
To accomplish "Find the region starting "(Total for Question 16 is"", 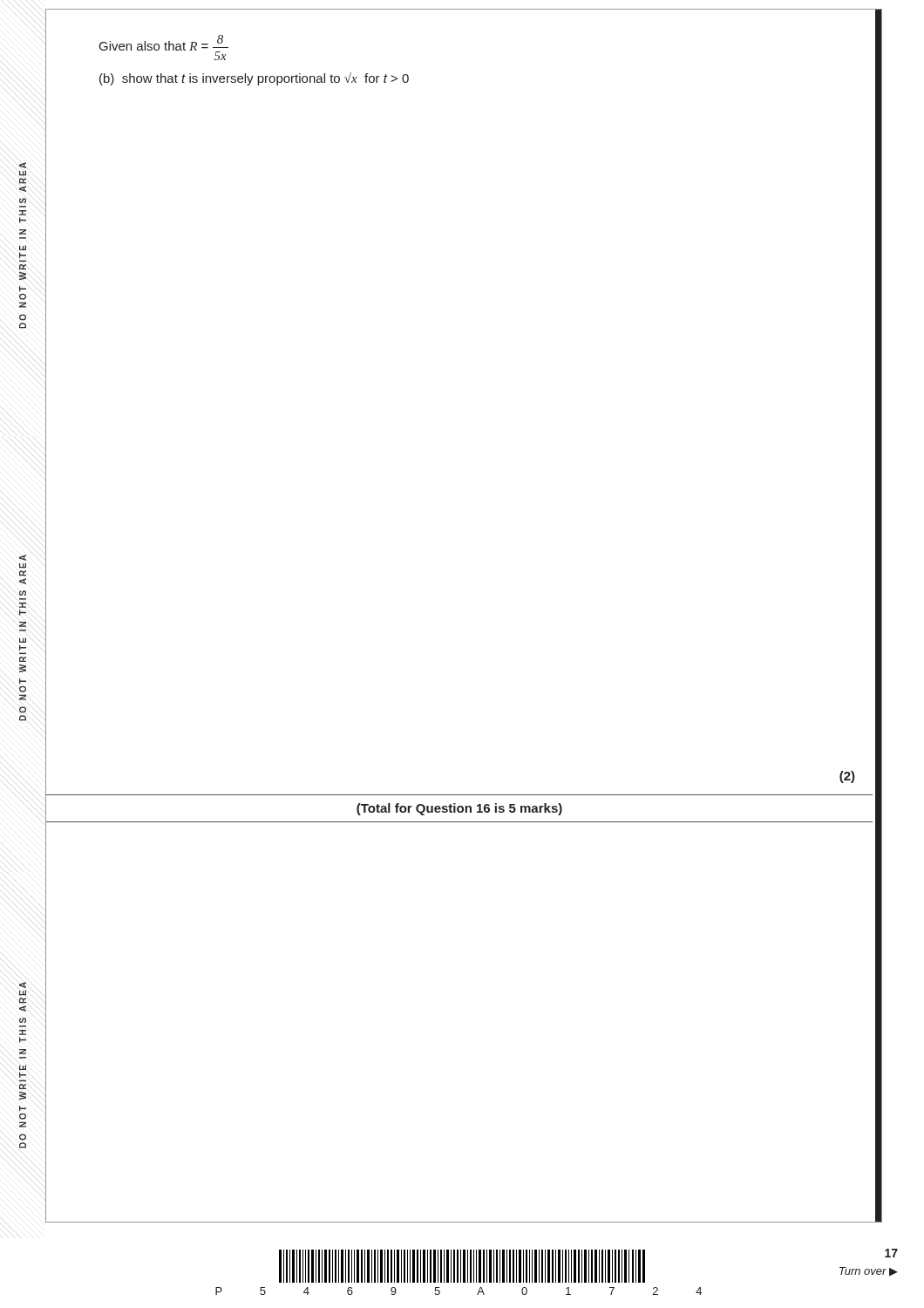I will 459,808.
